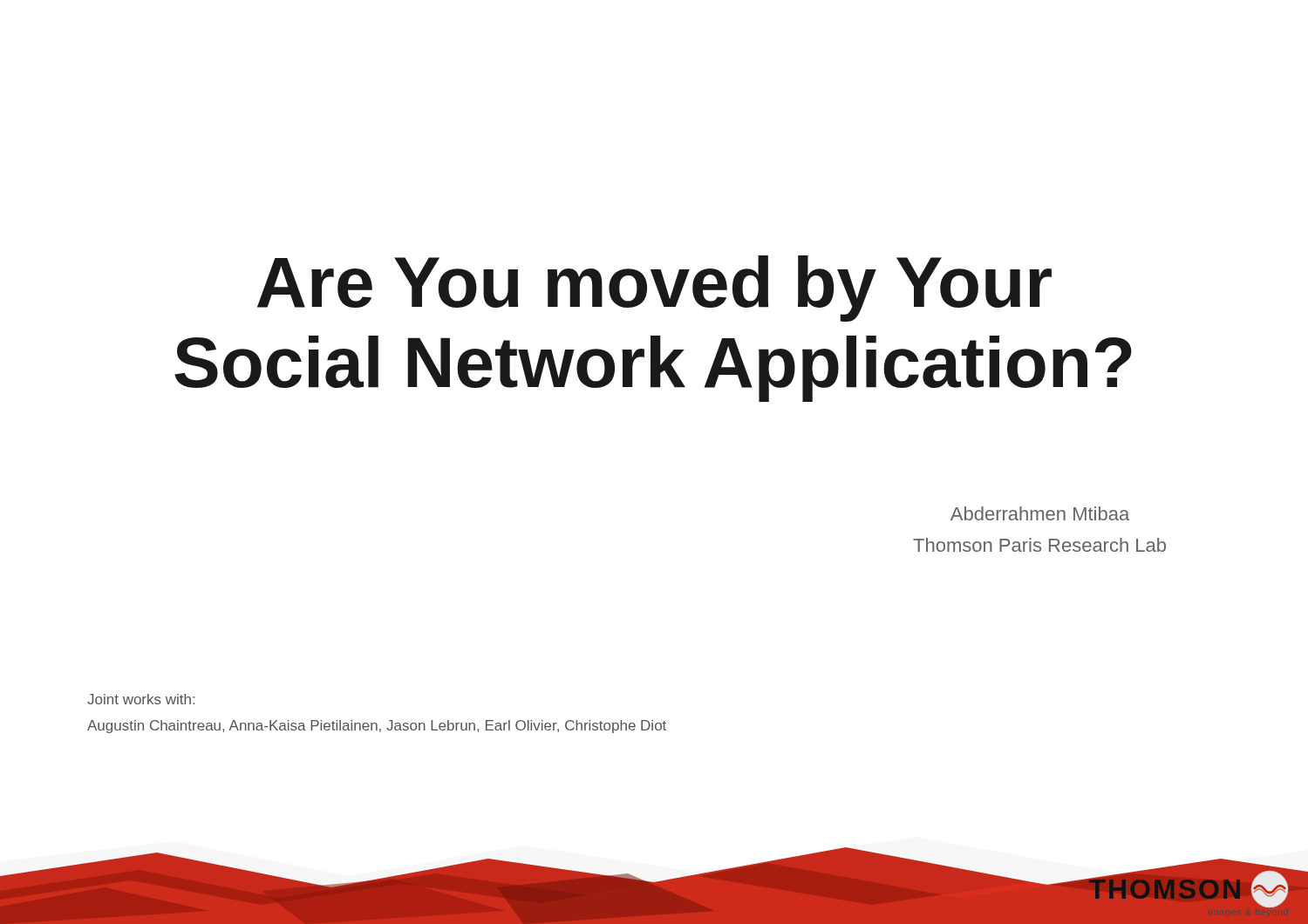Locate the text block that reads "Joint works with: Augustin Chaintreau, Anna-Kaisa Pietilainen,"
The height and width of the screenshot is (924, 1308).
[377, 712]
